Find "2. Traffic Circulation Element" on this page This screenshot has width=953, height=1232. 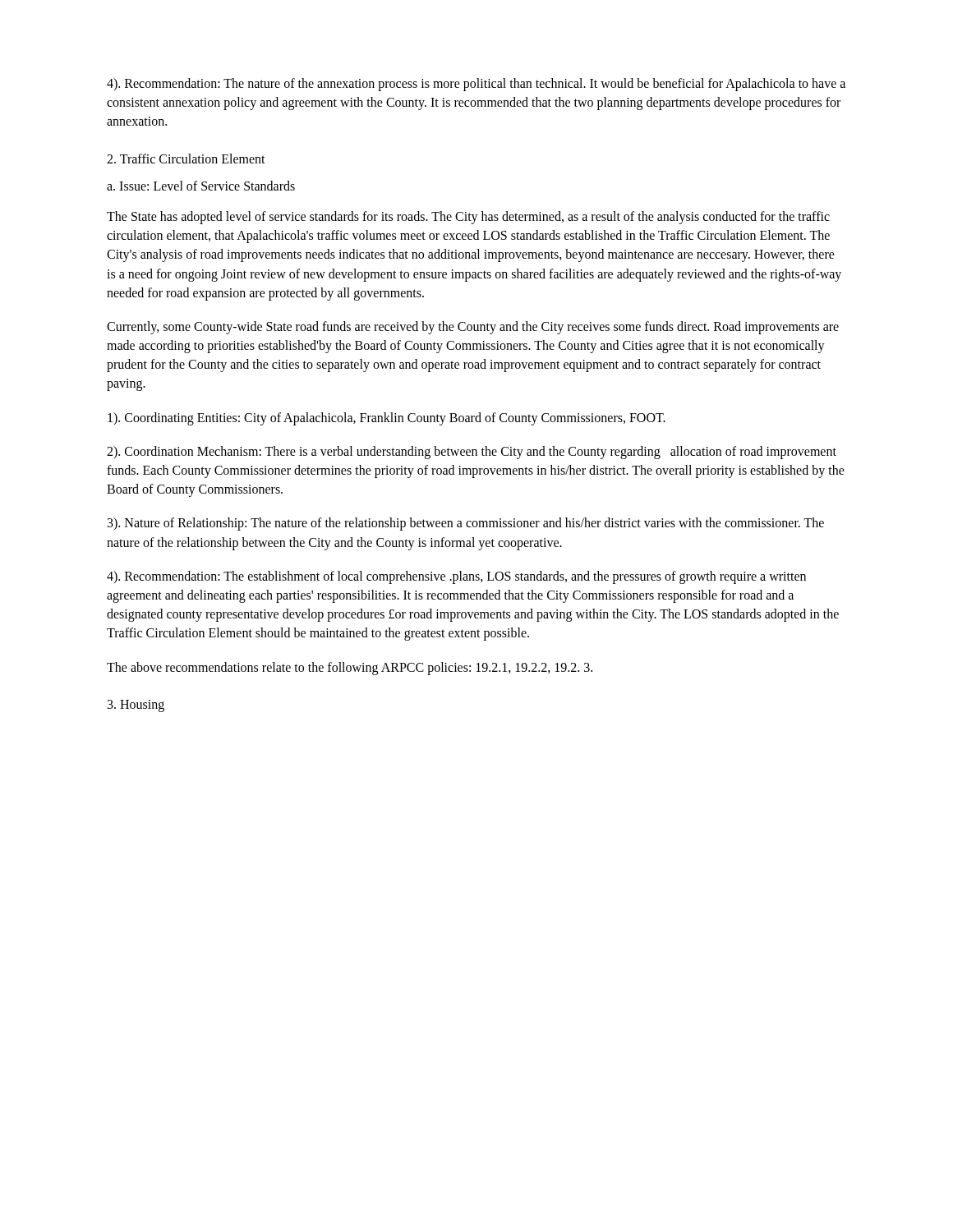[x=186, y=159]
